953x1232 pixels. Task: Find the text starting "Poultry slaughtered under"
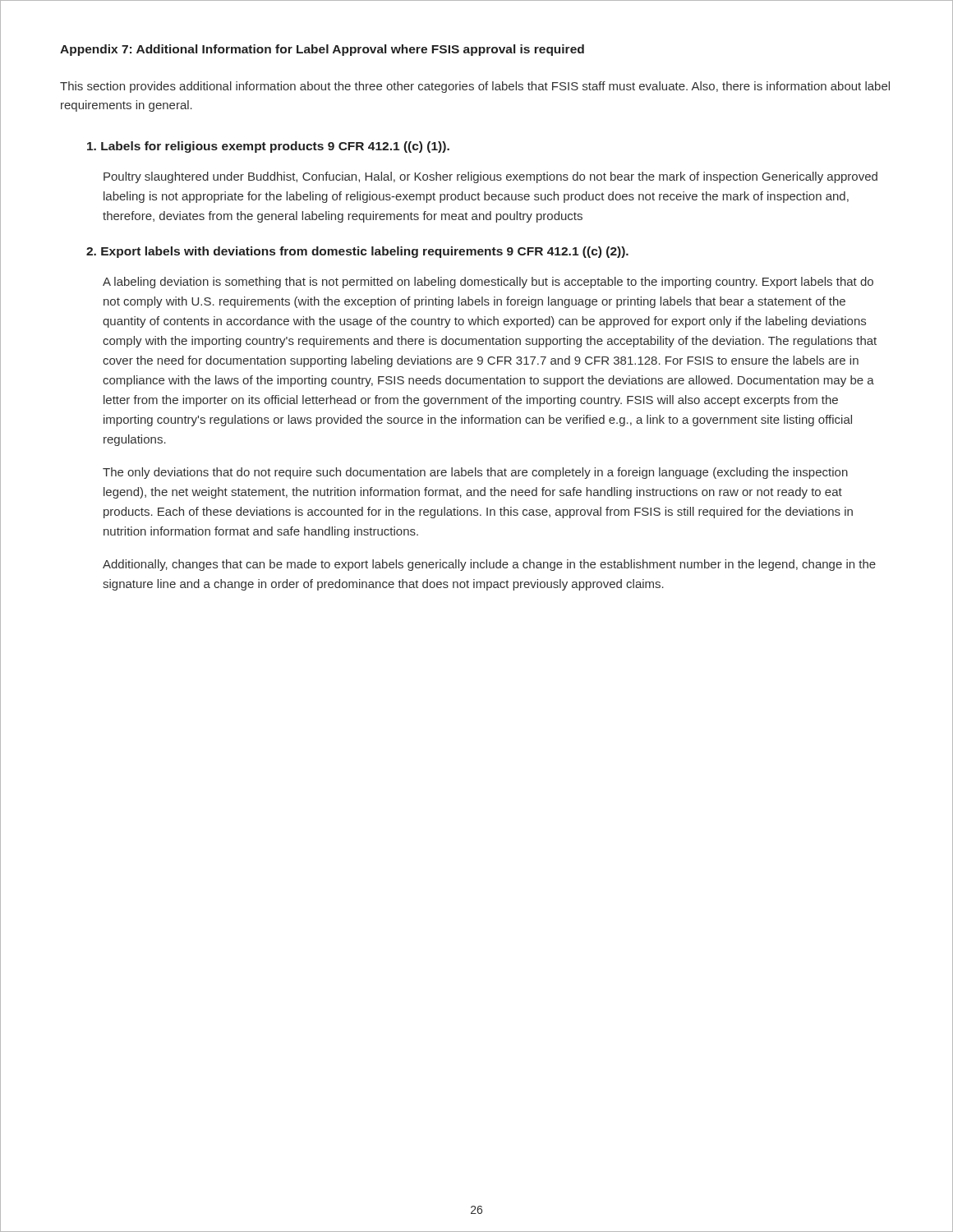(x=490, y=196)
